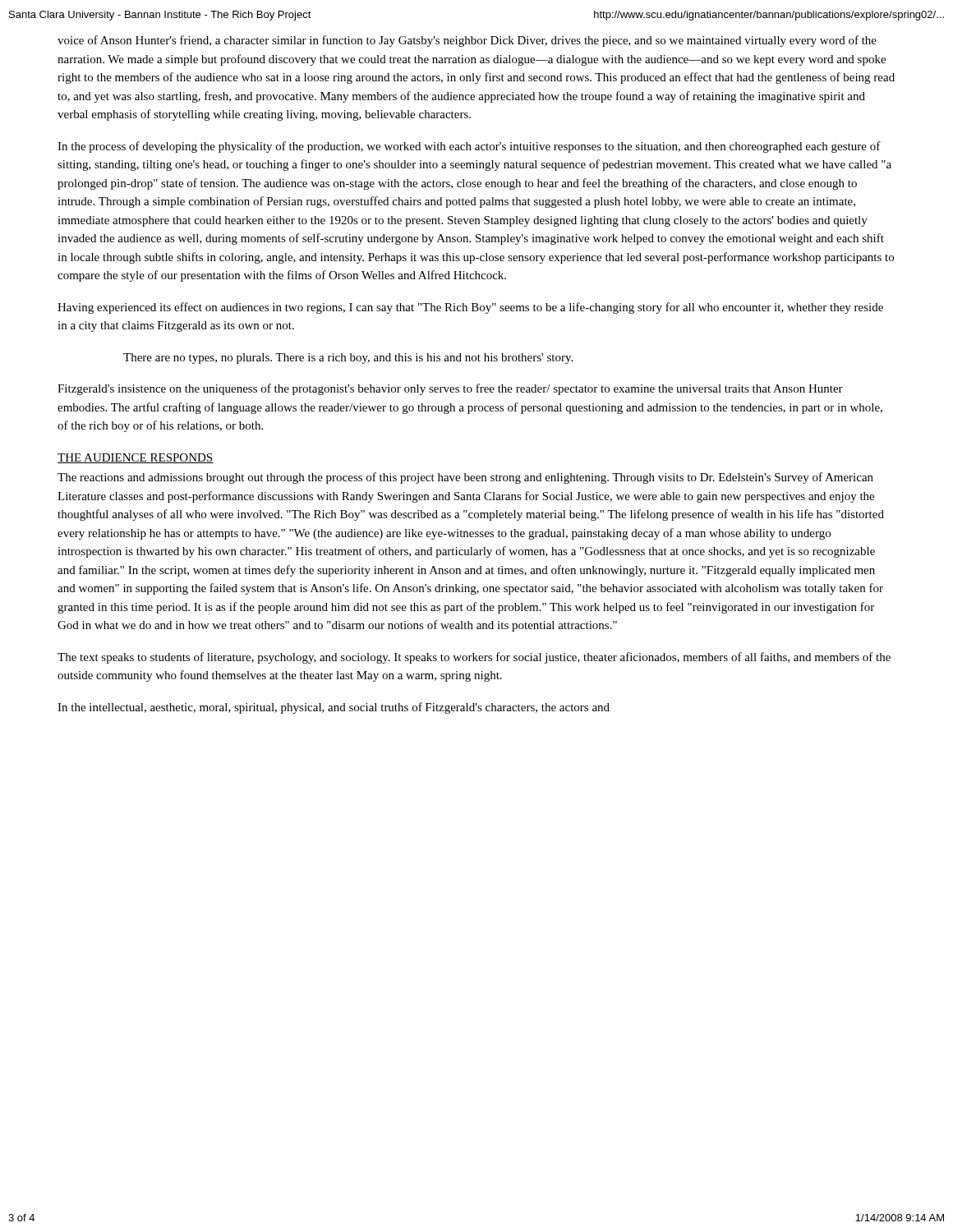Click the passage that begins "Fitzgerald's insistence on the"
953x1232 pixels.
tap(470, 407)
